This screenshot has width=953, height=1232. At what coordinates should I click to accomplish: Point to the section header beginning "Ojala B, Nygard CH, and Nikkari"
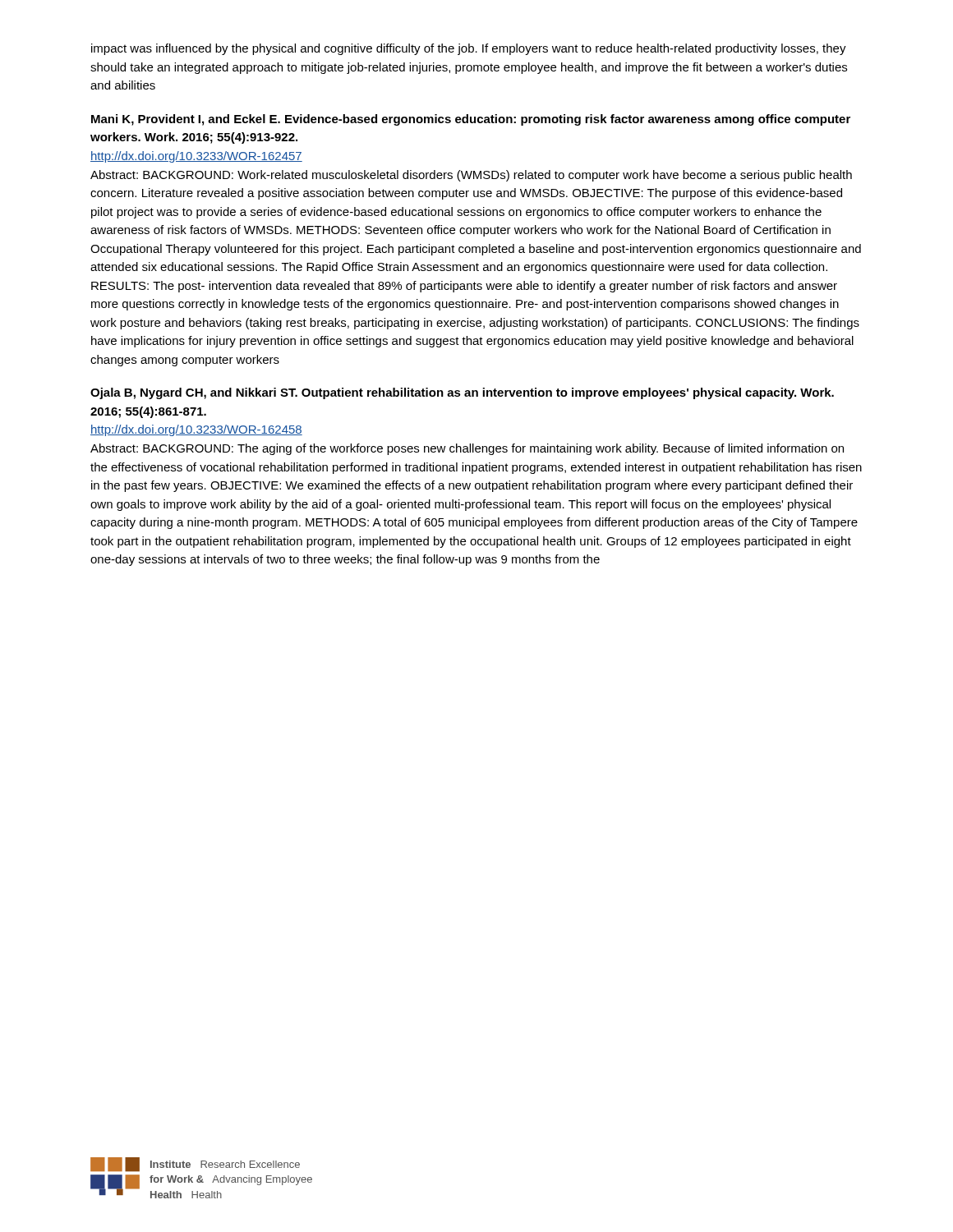[462, 401]
